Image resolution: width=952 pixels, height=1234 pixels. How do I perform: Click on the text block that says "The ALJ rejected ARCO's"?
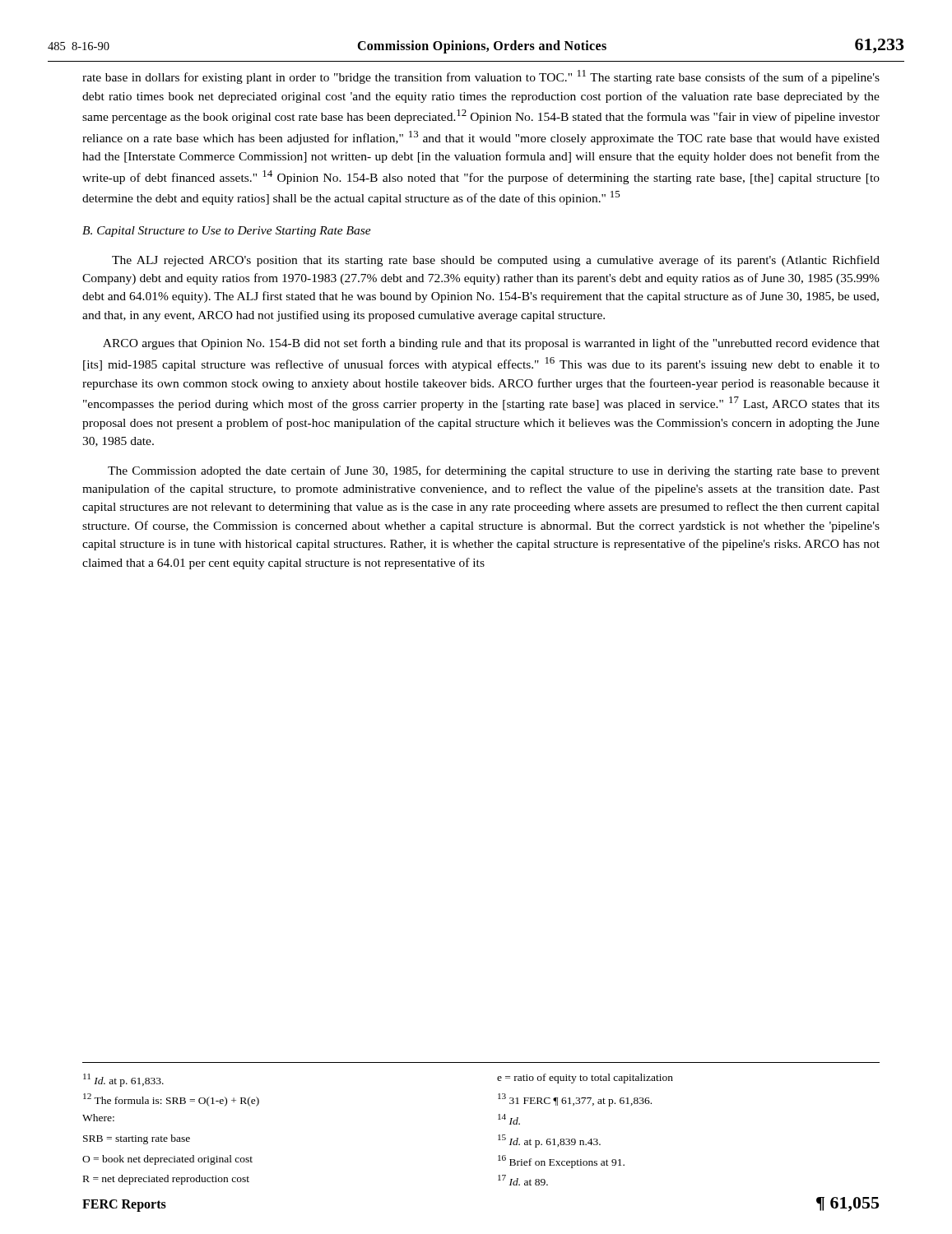click(x=481, y=287)
